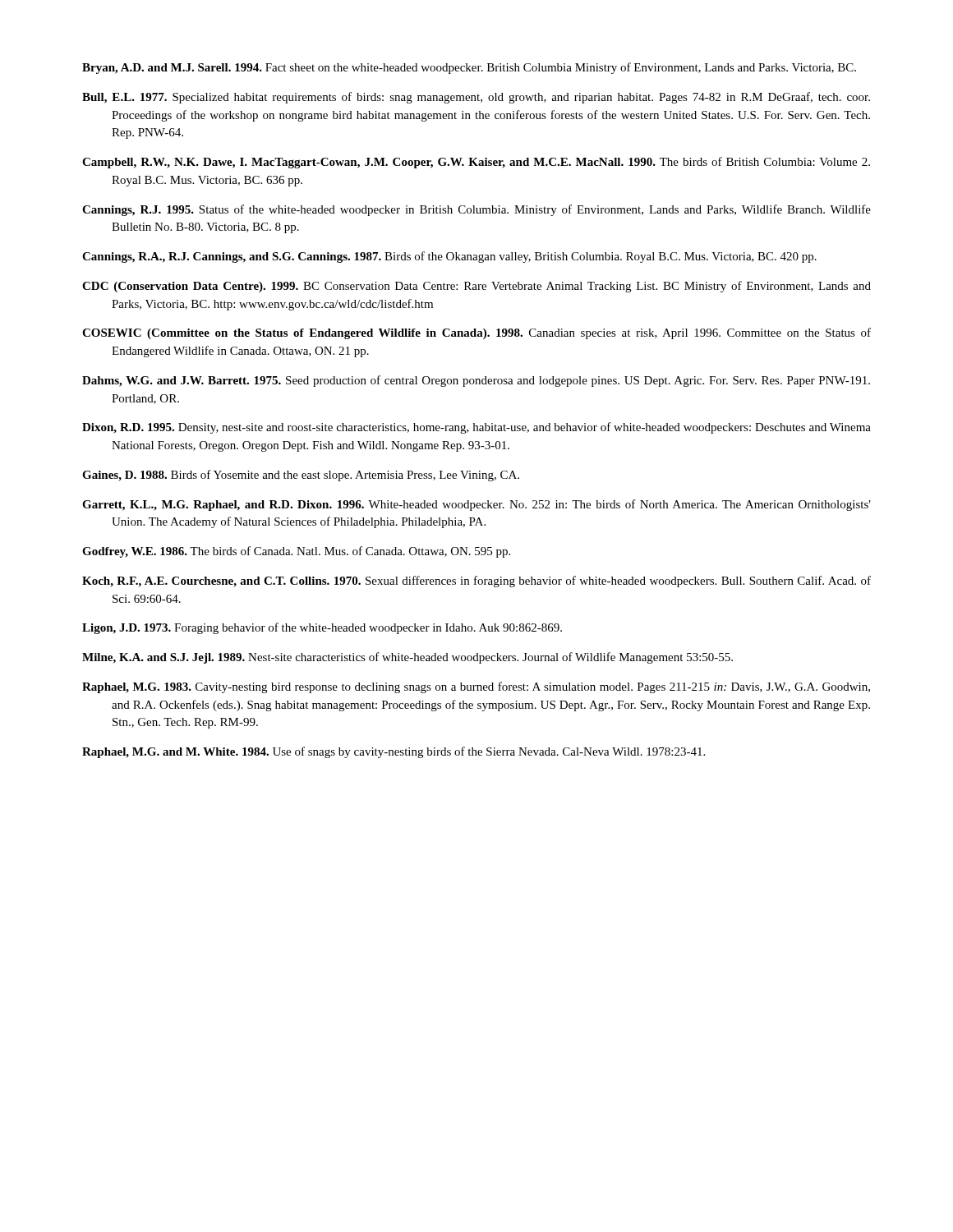The image size is (953, 1232).
Task: Navigate to the element starting "Campbell, R.W., N.K. Dawe, I."
Action: coord(476,171)
